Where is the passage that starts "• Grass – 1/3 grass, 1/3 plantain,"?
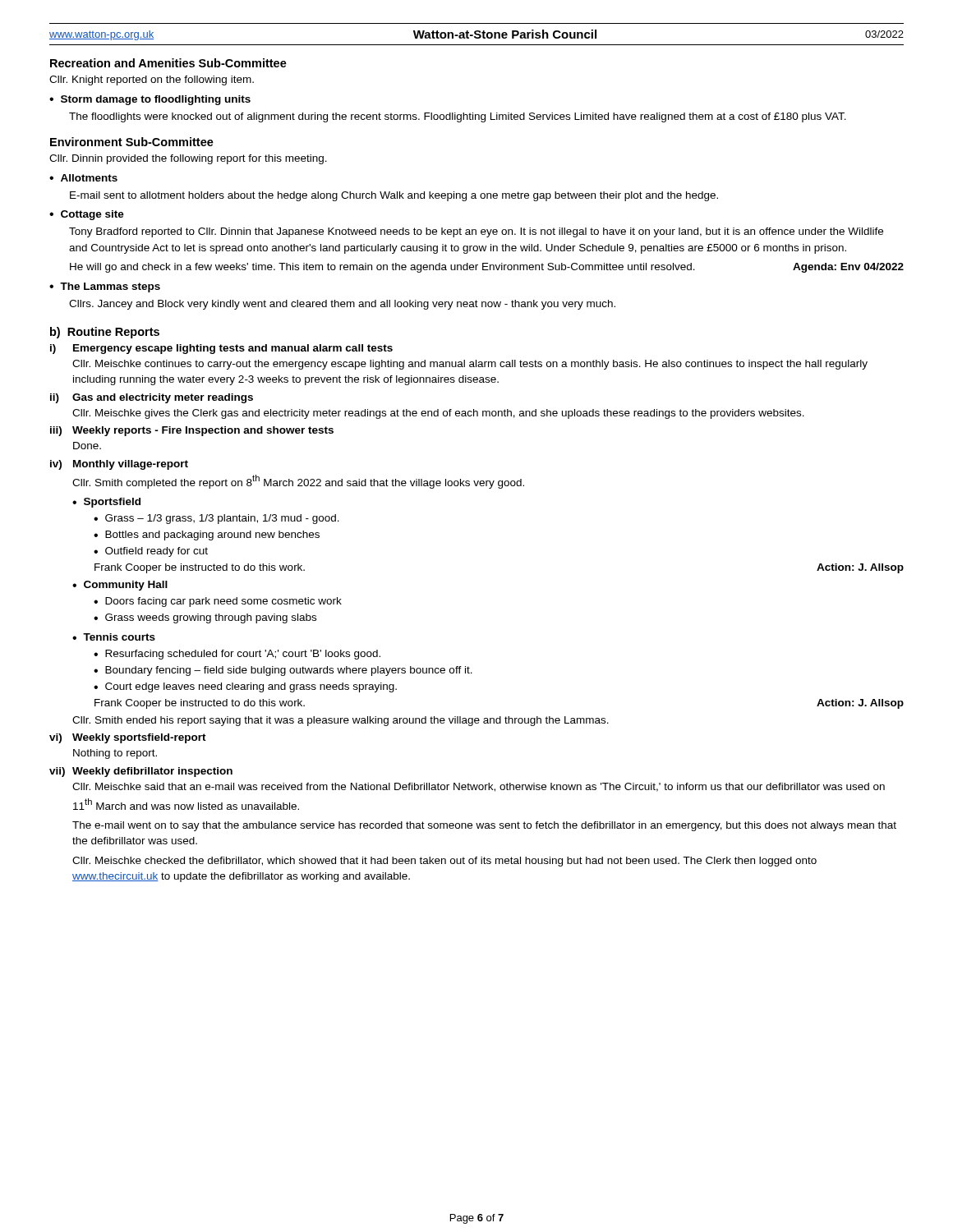This screenshot has width=953, height=1232. point(217,519)
